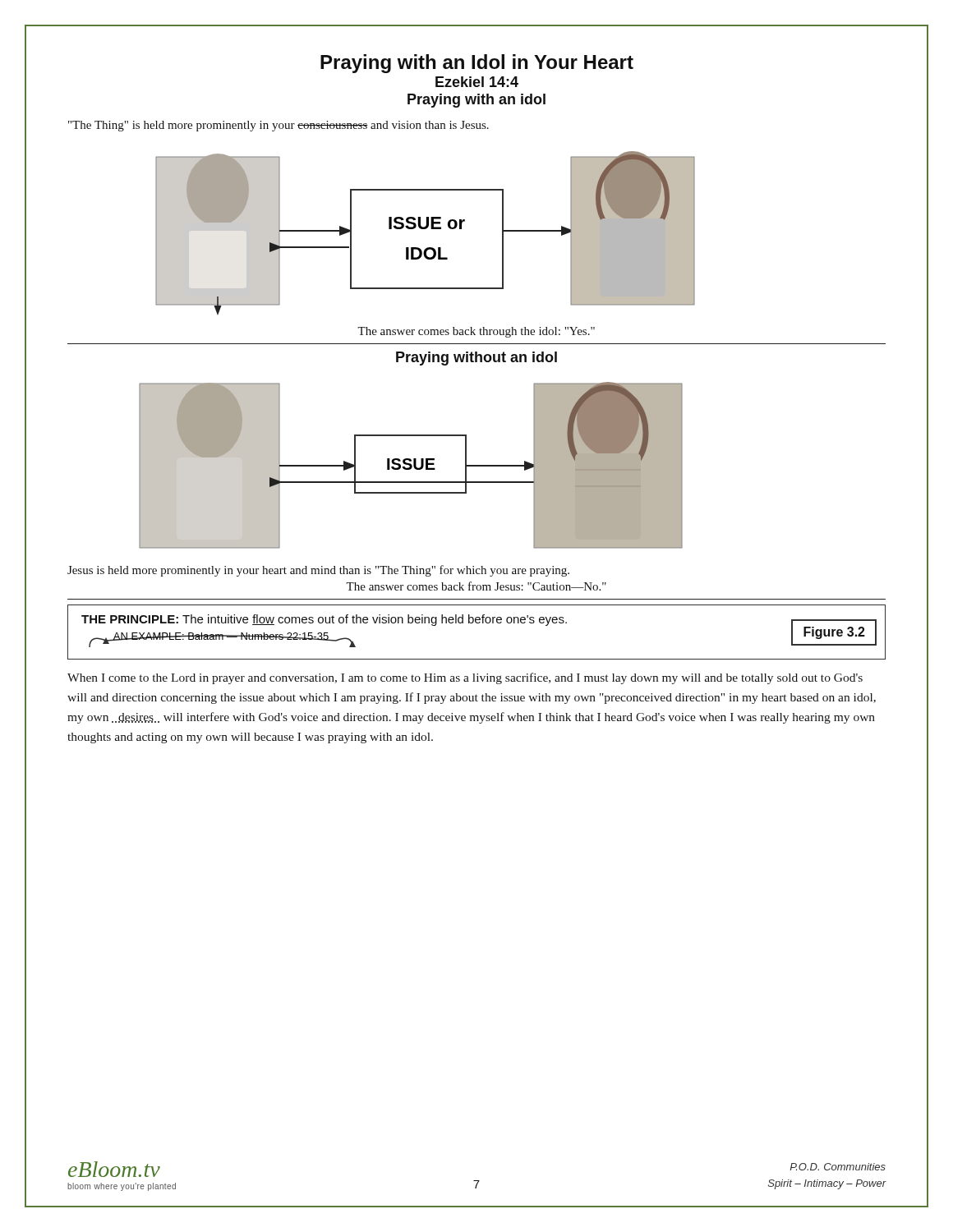Find the text containing "The answer comes back from Jesus: "Caution—No.""

point(476,586)
